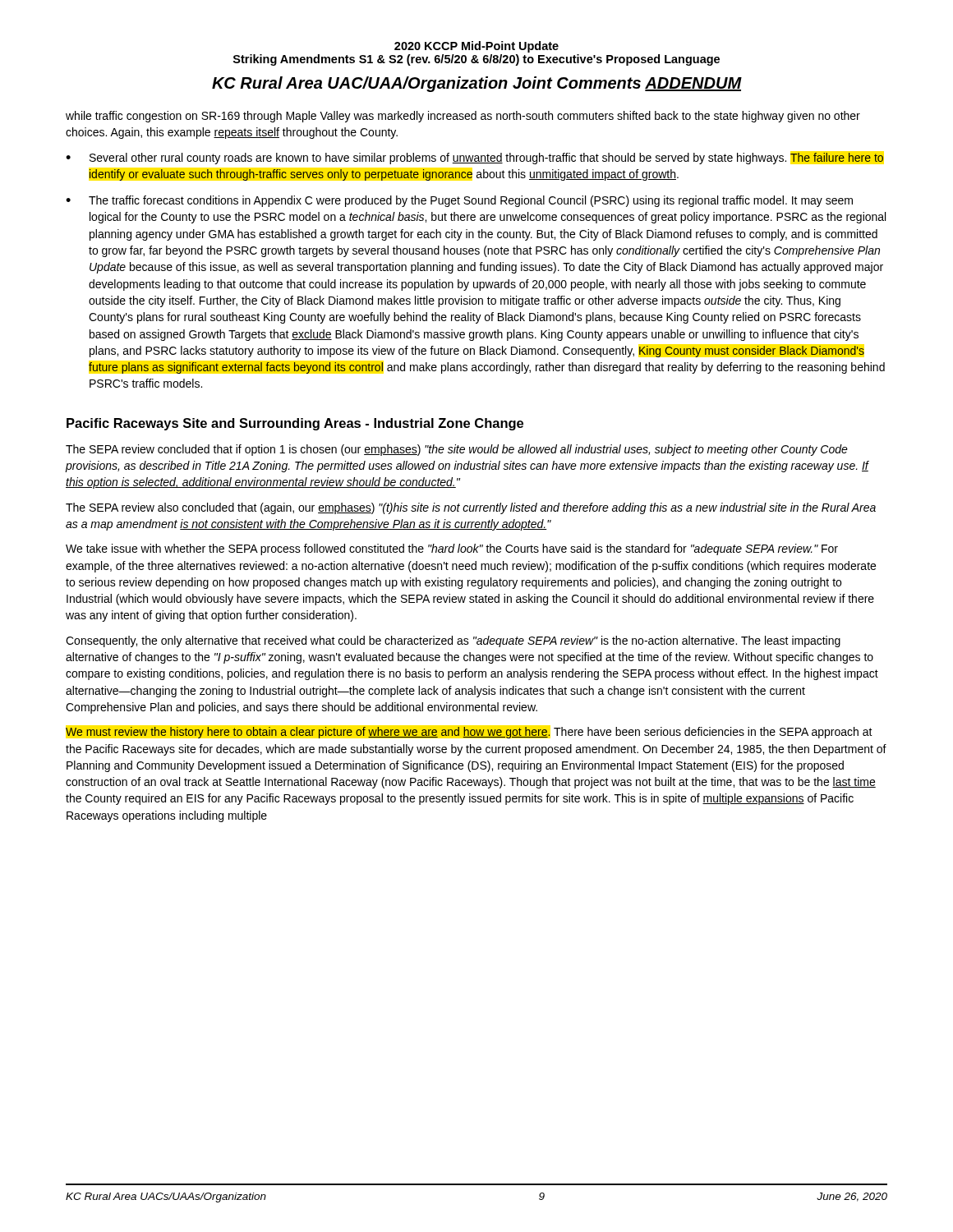This screenshot has width=953, height=1232.
Task: Find the title
Action: (476, 83)
